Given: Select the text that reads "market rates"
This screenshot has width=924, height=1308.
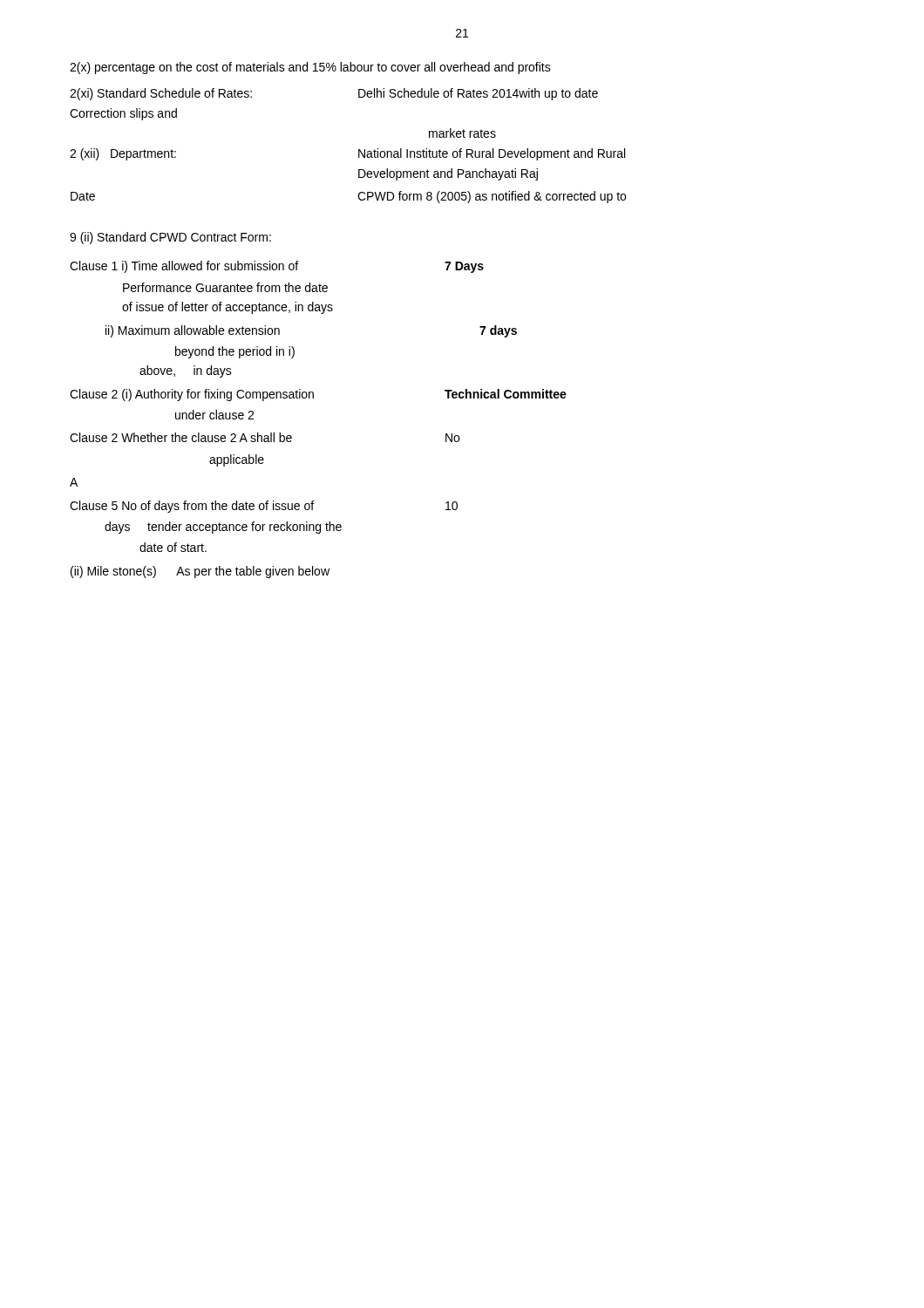Looking at the screenshot, I should (462, 134).
